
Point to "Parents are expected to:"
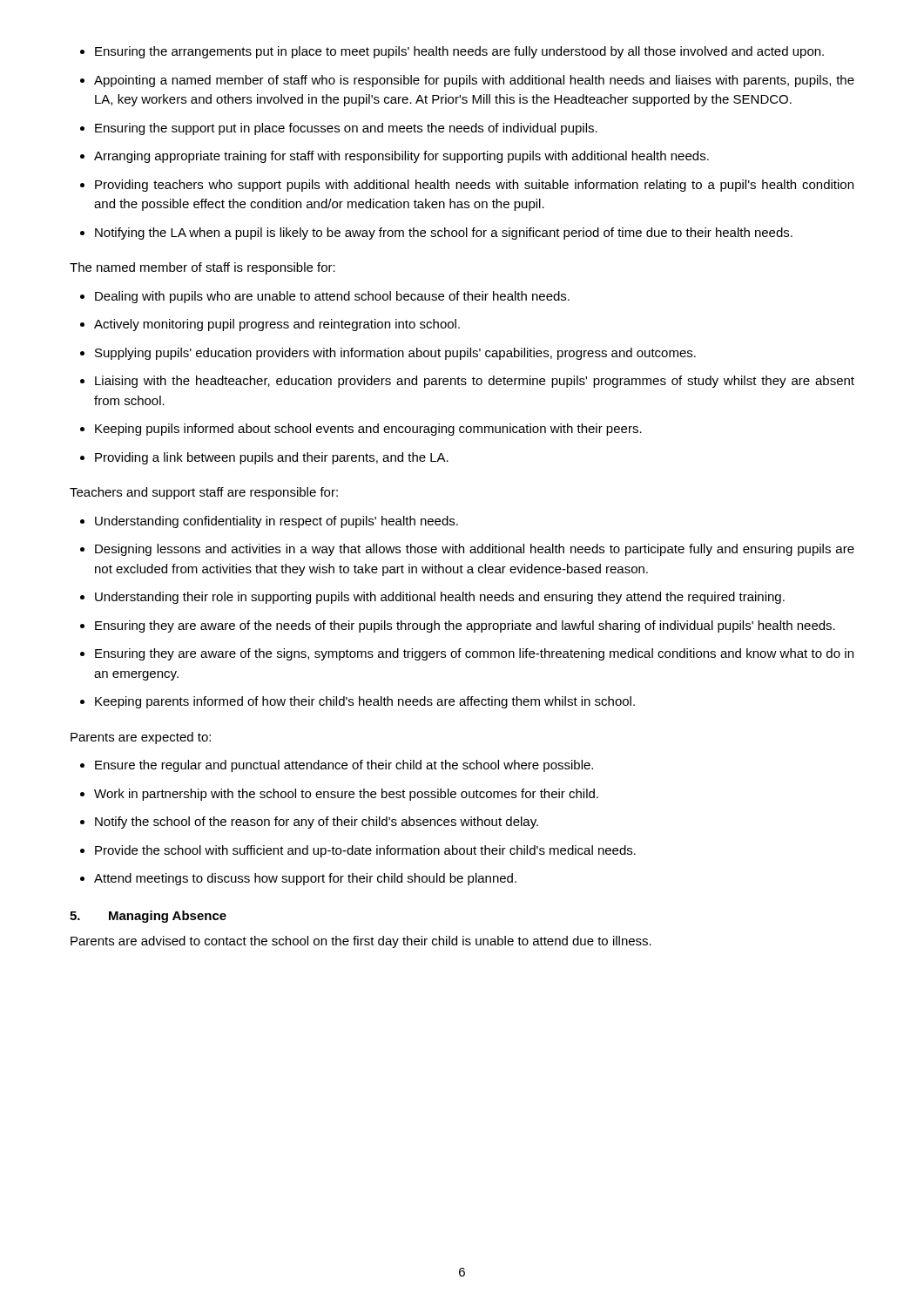[x=141, y=736]
